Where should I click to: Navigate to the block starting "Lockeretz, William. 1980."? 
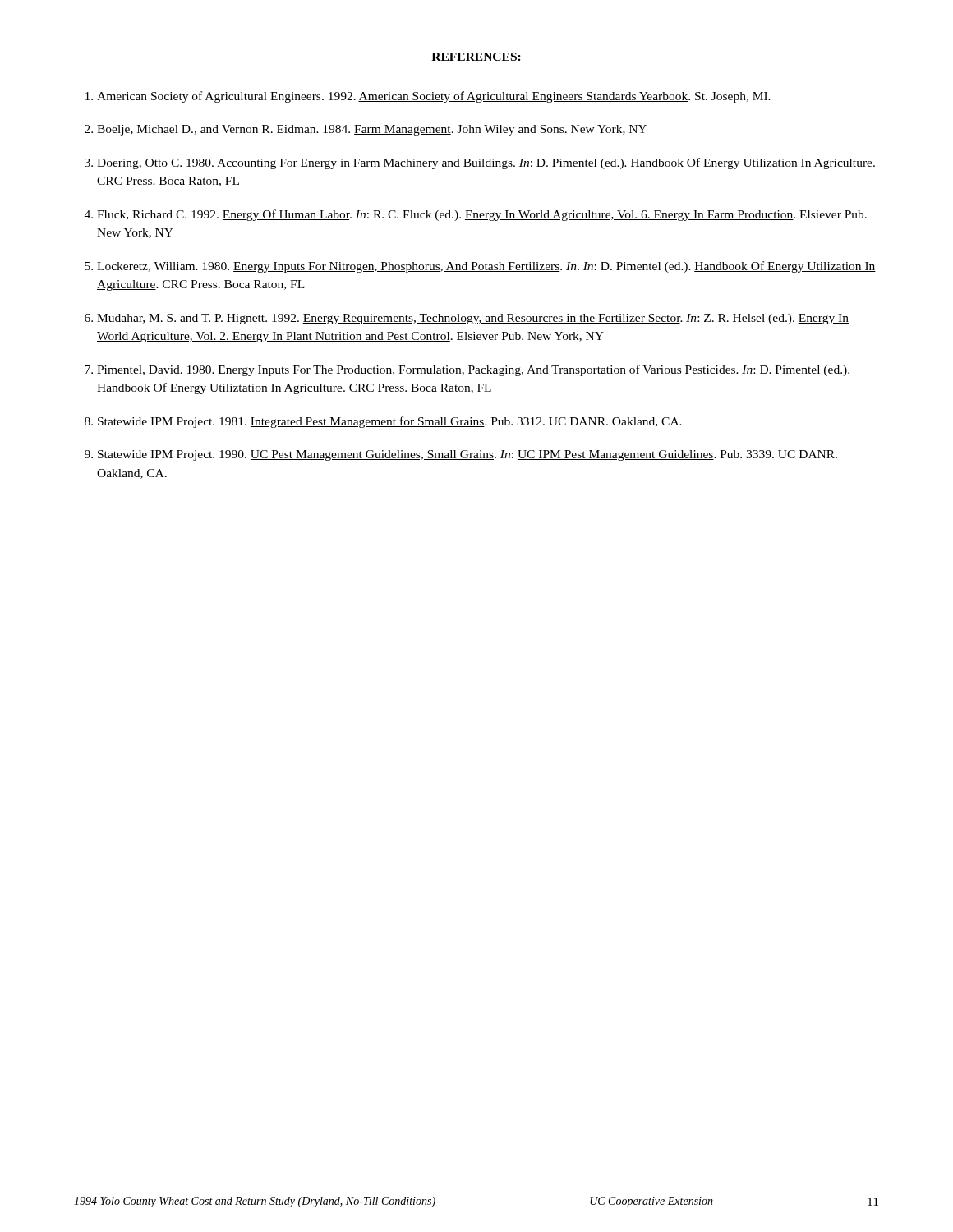click(486, 275)
